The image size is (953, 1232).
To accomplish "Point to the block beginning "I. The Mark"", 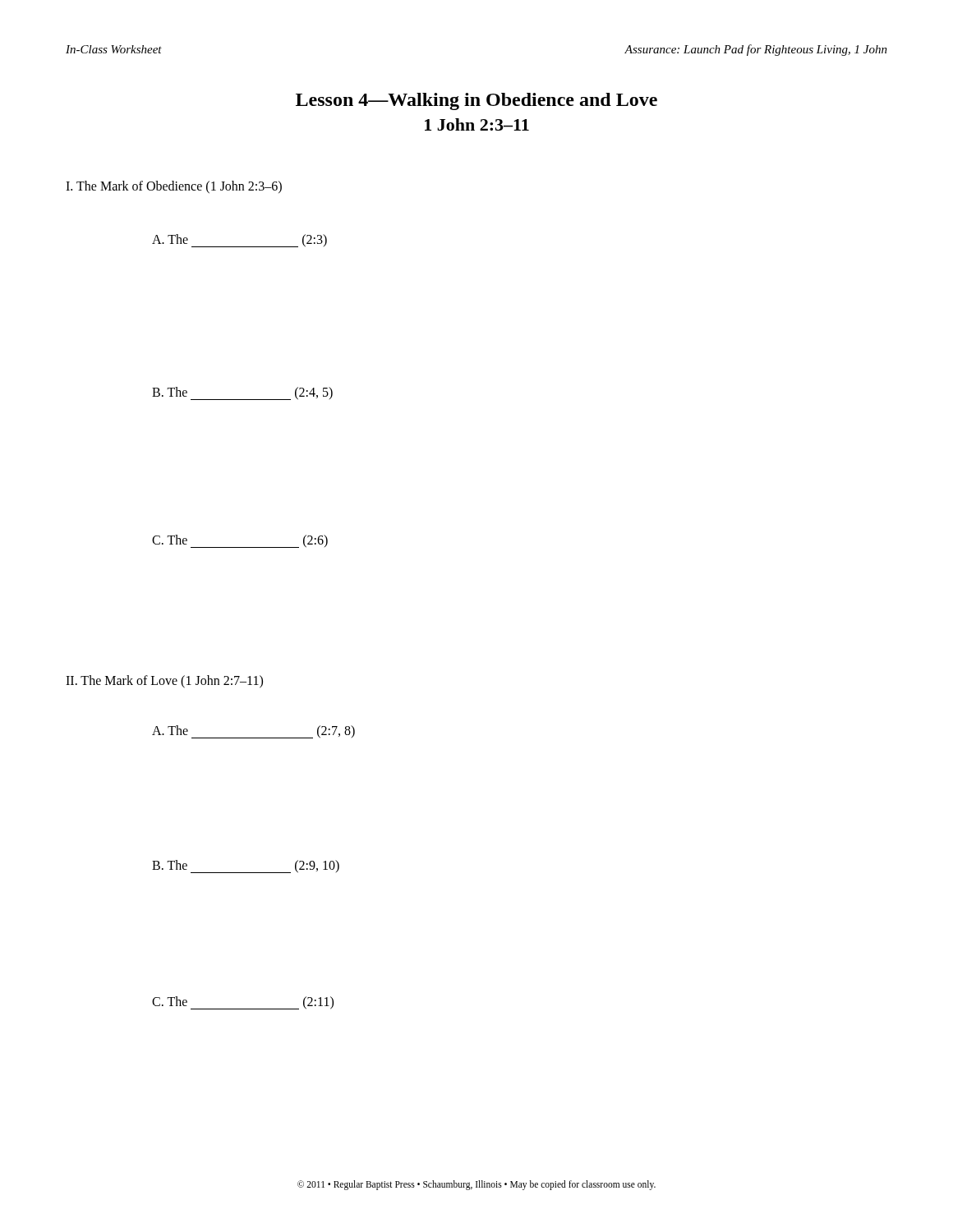I will point(174,186).
